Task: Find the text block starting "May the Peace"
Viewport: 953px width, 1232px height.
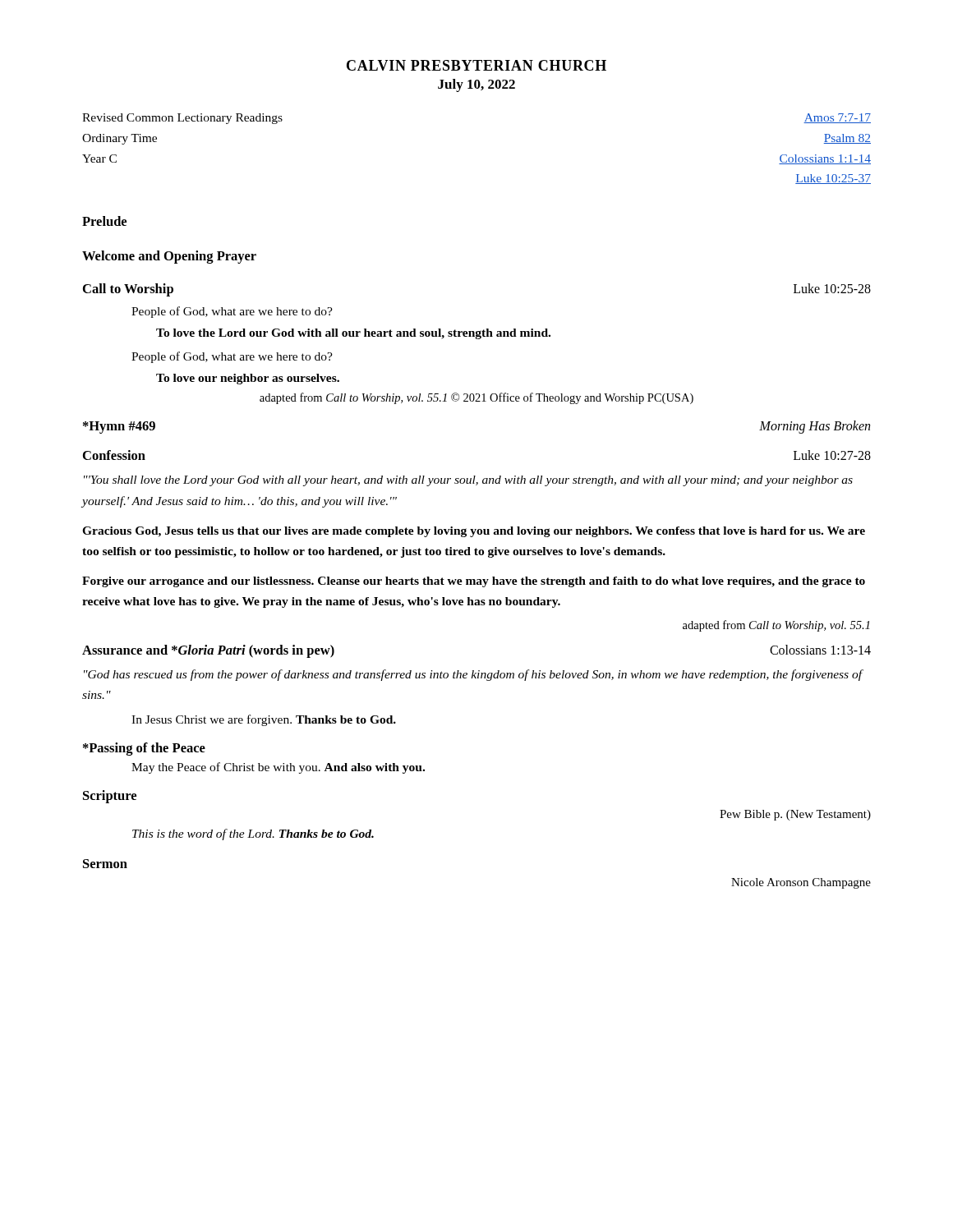Action: tap(278, 767)
